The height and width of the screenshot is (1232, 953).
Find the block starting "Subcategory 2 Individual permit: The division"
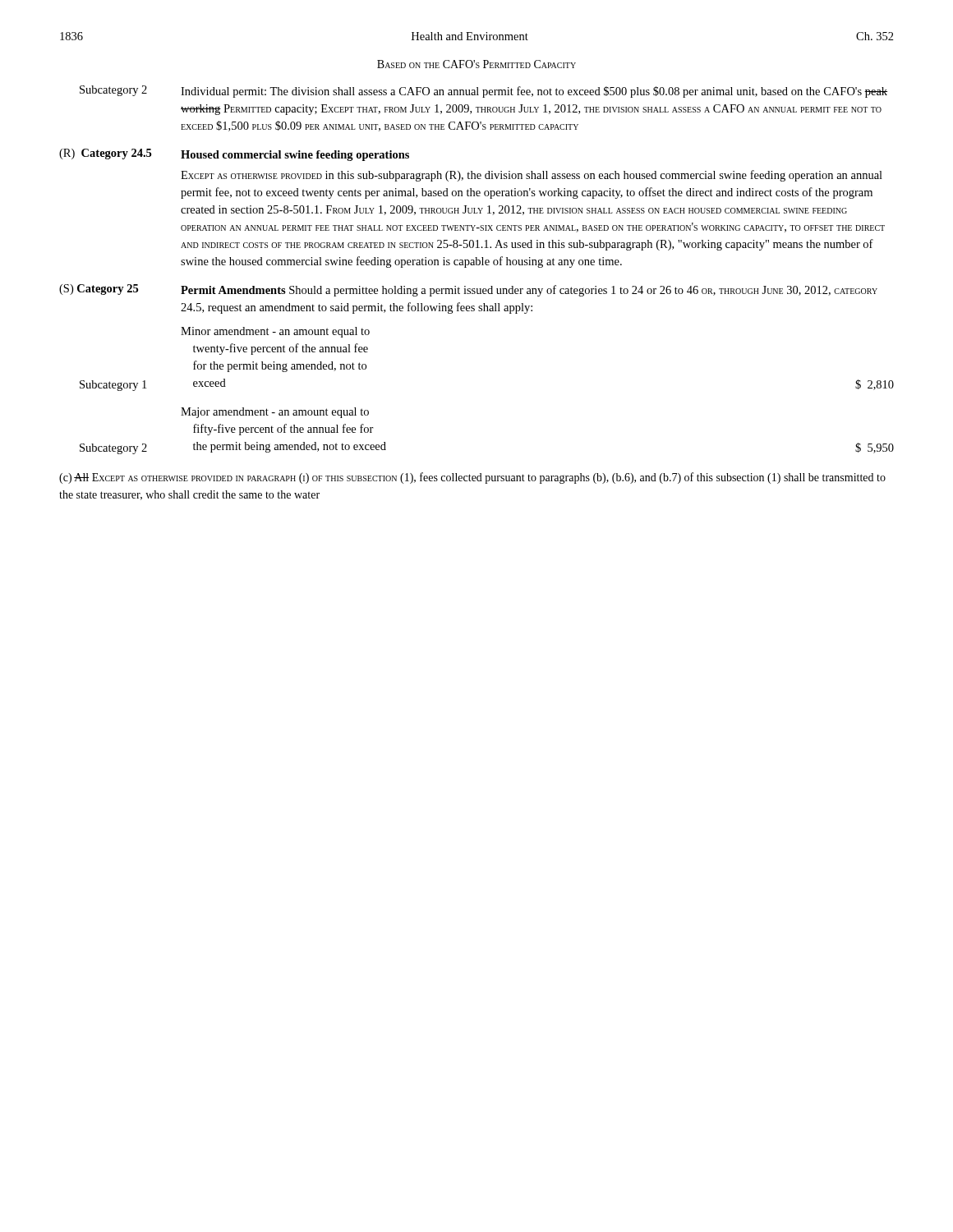(x=476, y=109)
